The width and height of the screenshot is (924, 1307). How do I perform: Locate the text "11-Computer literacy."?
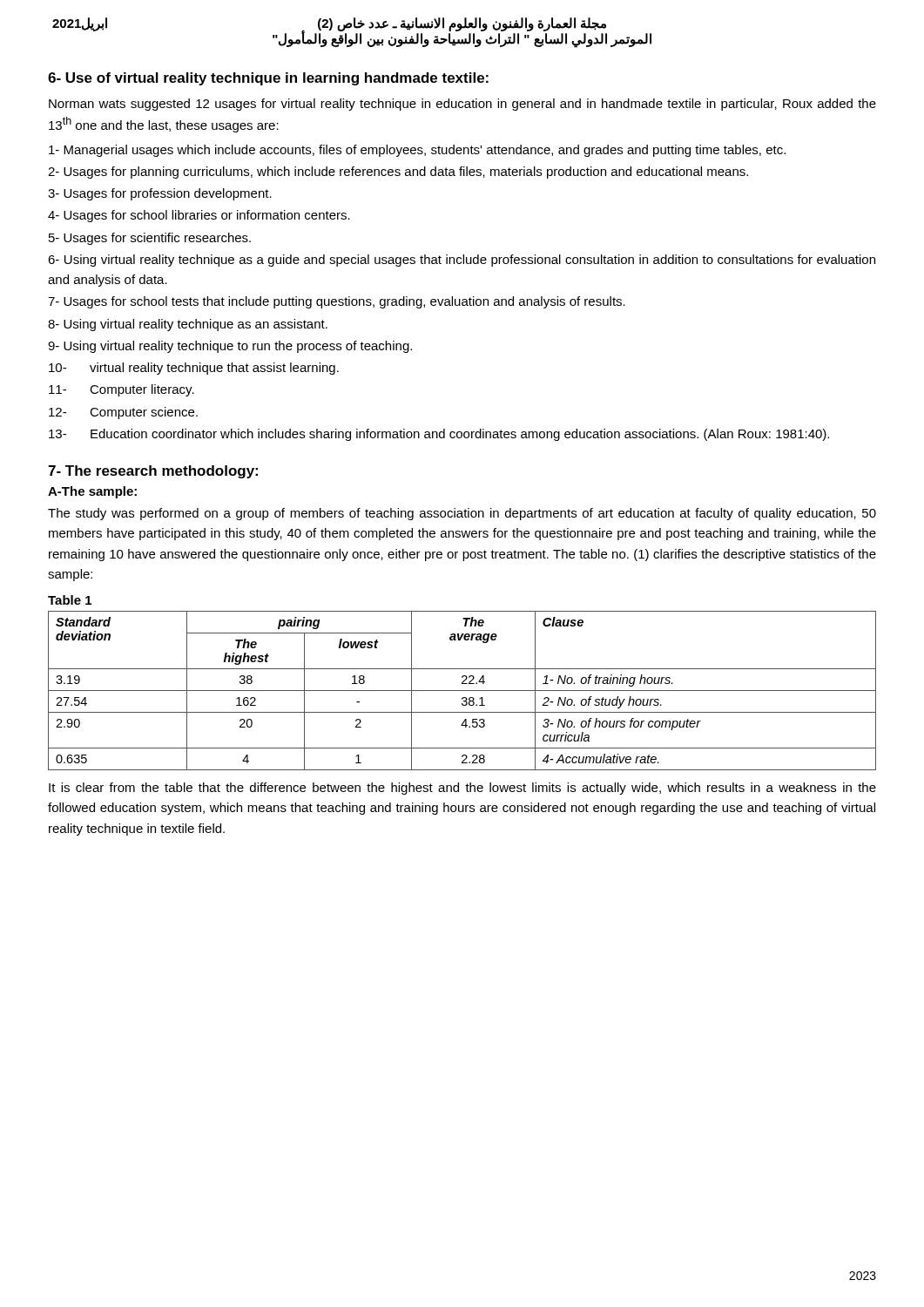point(121,389)
